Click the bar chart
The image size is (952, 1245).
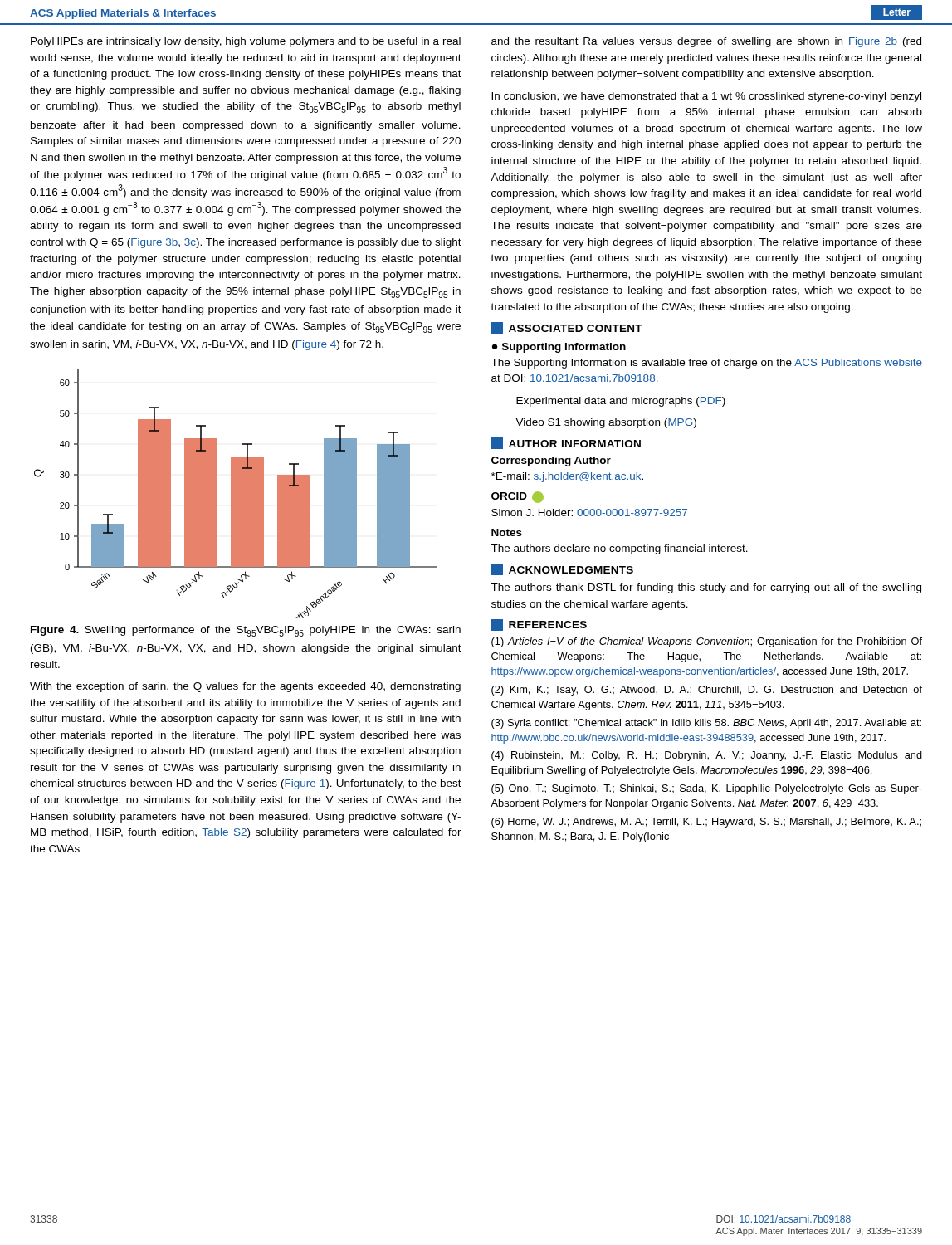(245, 489)
